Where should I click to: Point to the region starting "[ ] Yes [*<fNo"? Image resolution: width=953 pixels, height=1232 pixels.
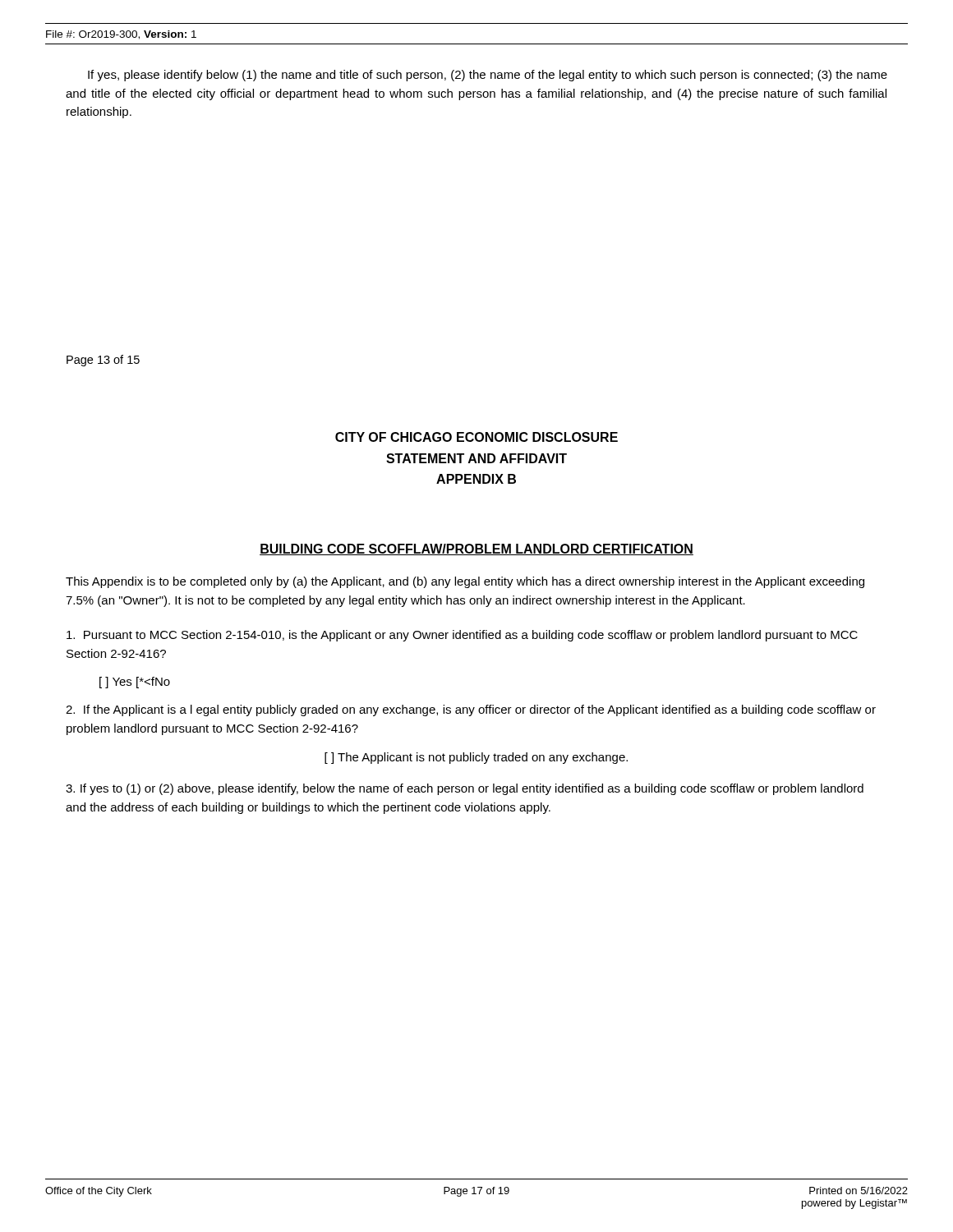tap(134, 681)
